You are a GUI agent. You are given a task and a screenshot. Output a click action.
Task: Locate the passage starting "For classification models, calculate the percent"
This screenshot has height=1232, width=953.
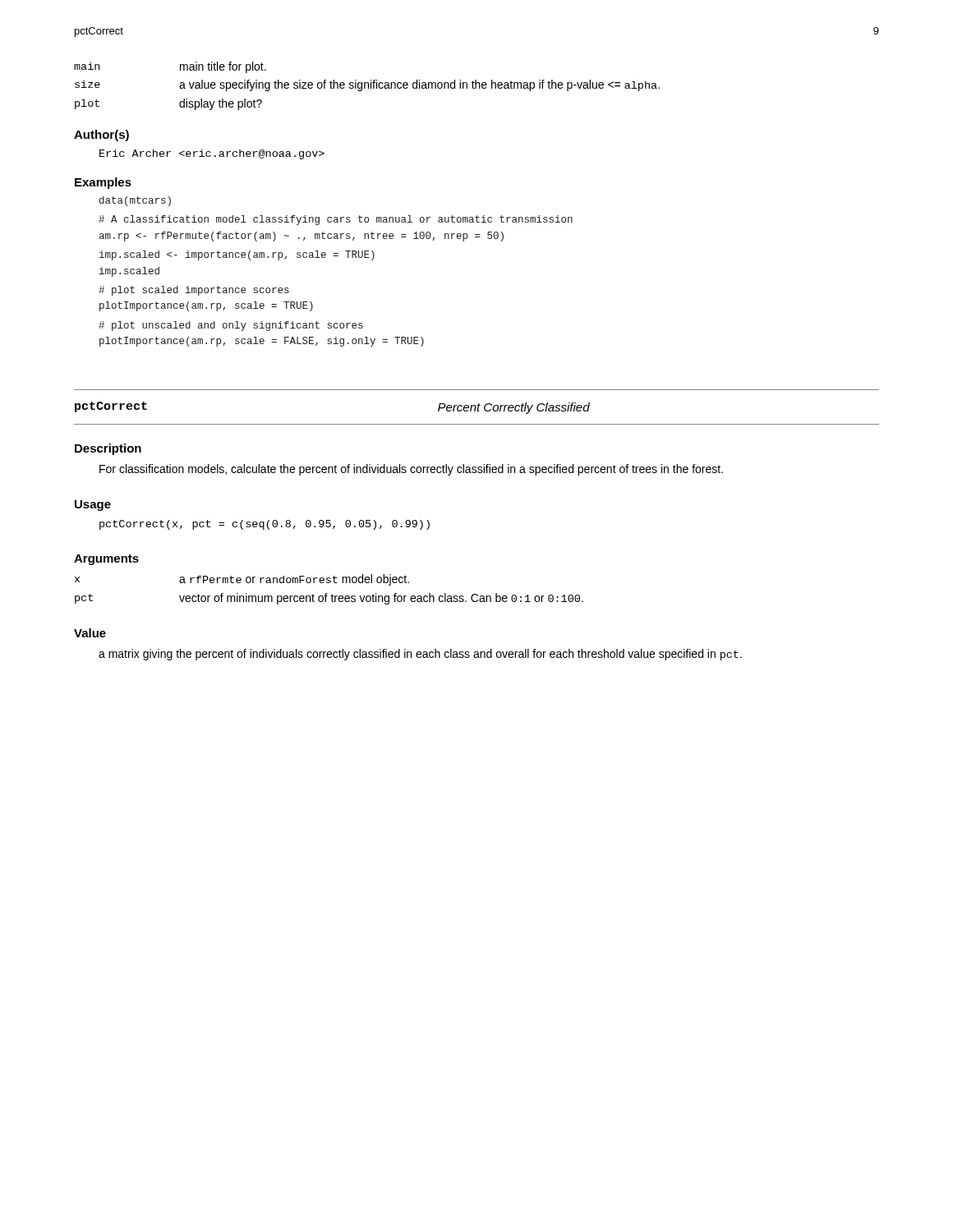tap(411, 469)
